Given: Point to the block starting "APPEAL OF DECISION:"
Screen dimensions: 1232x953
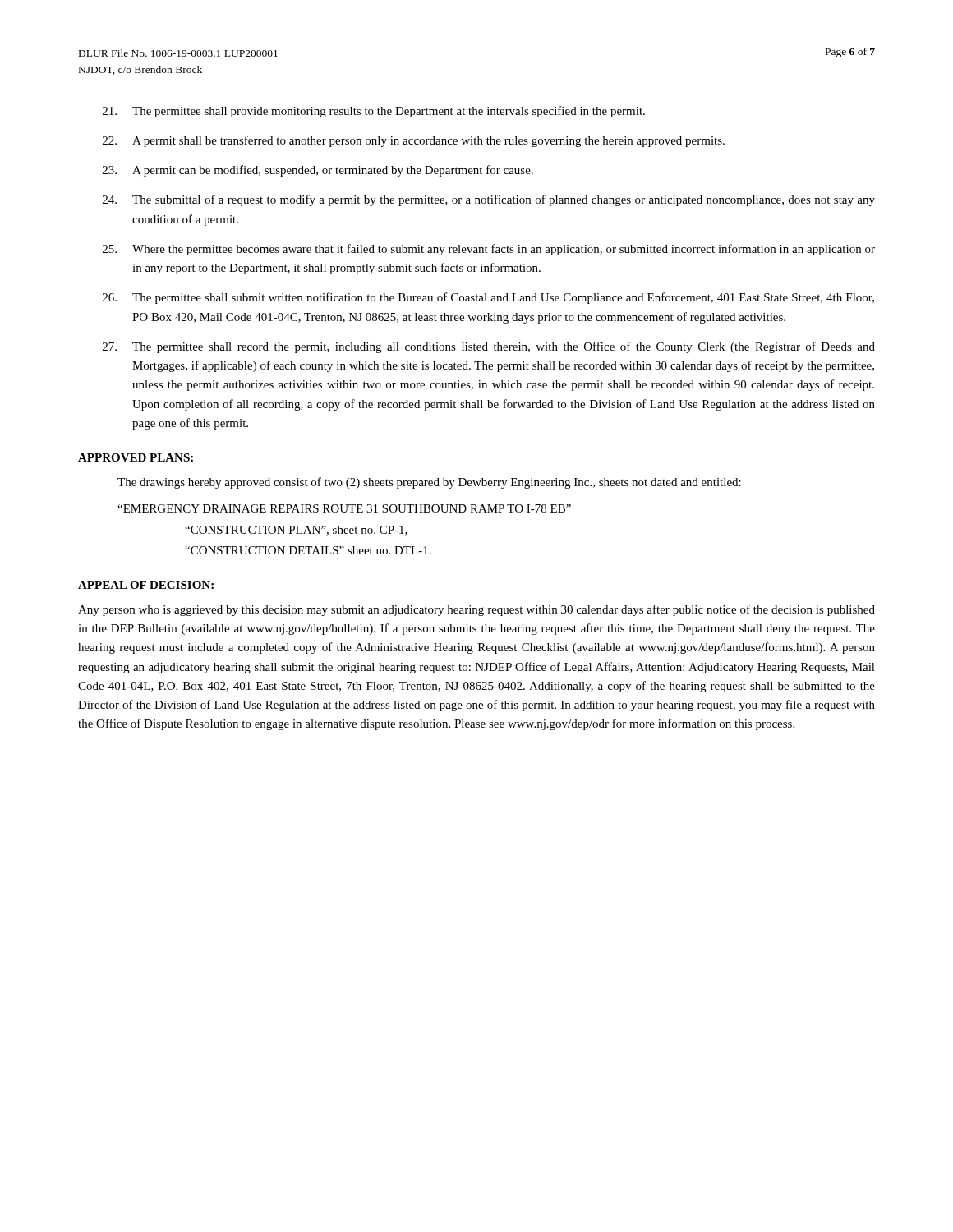Looking at the screenshot, I should point(146,585).
